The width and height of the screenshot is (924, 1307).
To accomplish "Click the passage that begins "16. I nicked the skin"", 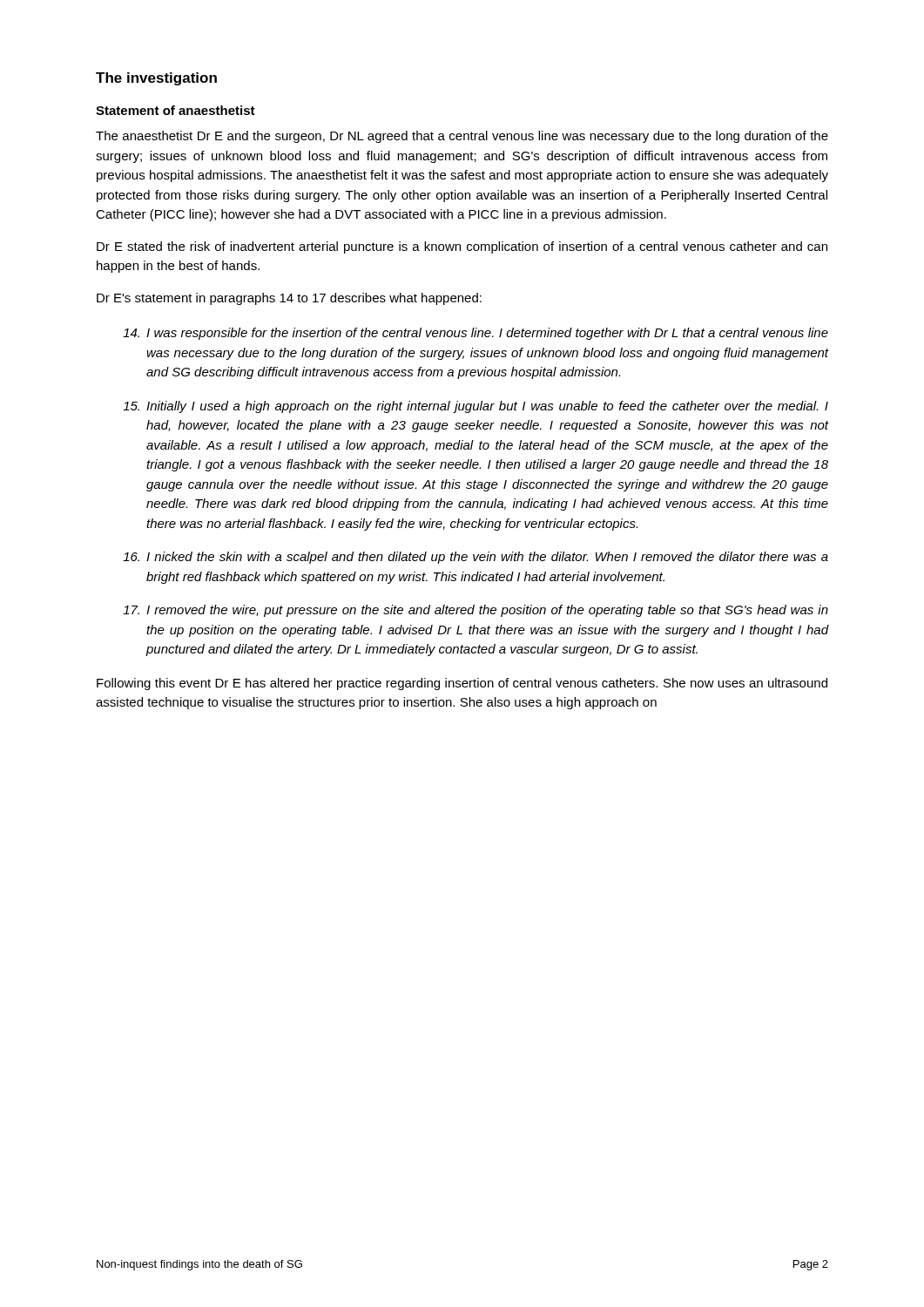I will coord(471,567).
